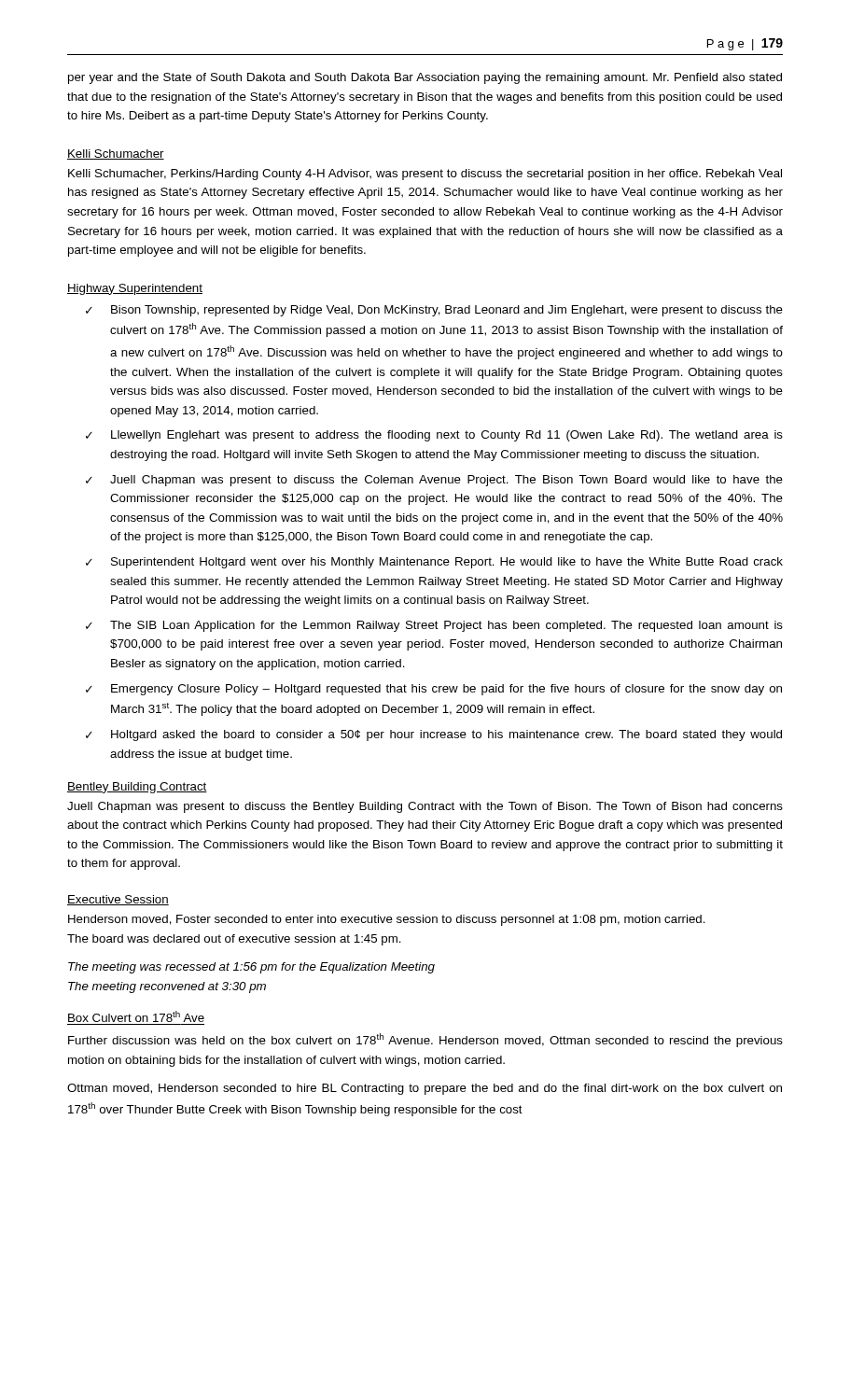The image size is (850, 1400).
Task: Locate the text block starting "Executive Session"
Action: click(x=118, y=899)
